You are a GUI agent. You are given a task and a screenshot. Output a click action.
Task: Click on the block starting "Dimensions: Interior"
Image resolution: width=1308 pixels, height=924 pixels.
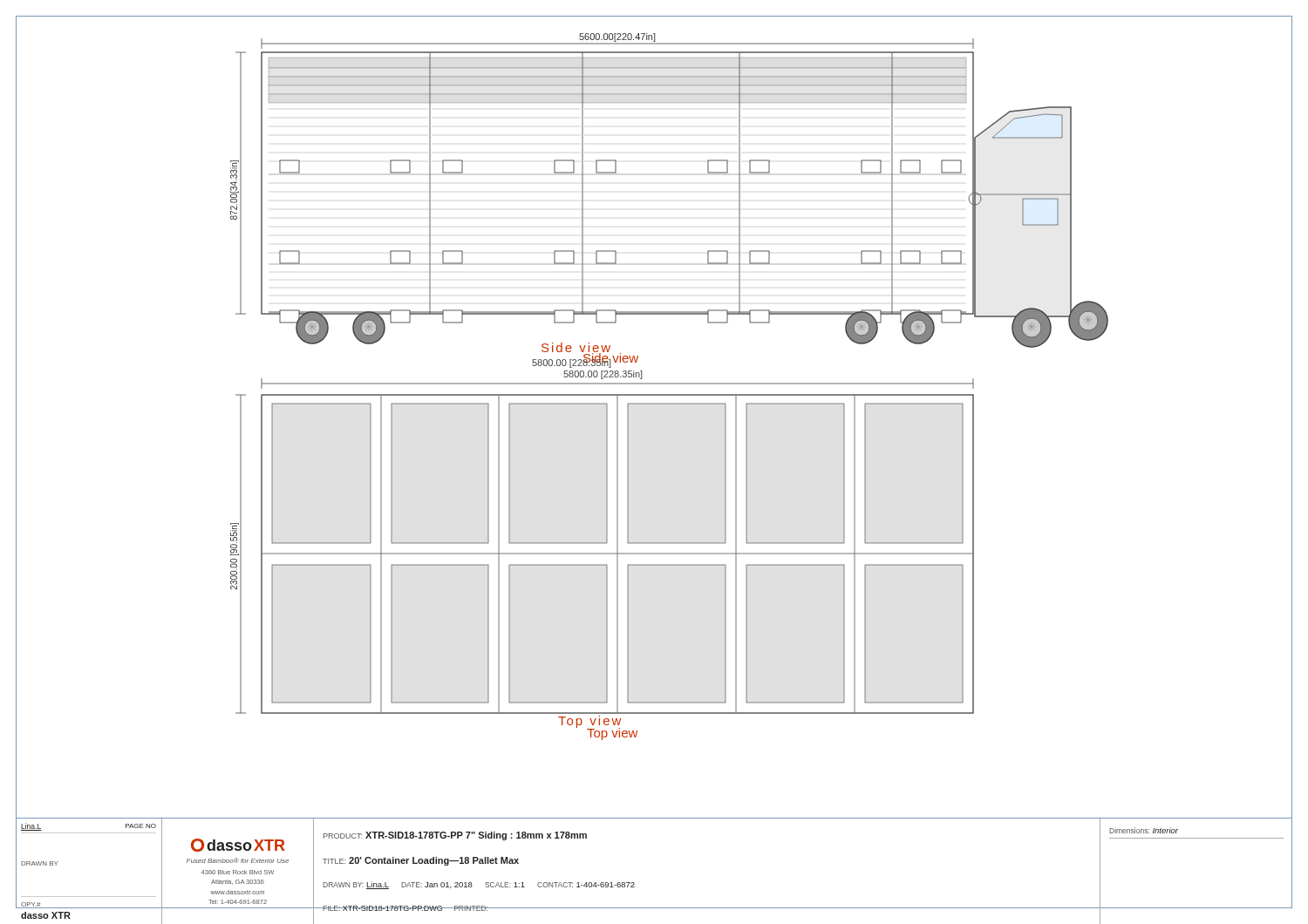pyautogui.click(x=1196, y=832)
